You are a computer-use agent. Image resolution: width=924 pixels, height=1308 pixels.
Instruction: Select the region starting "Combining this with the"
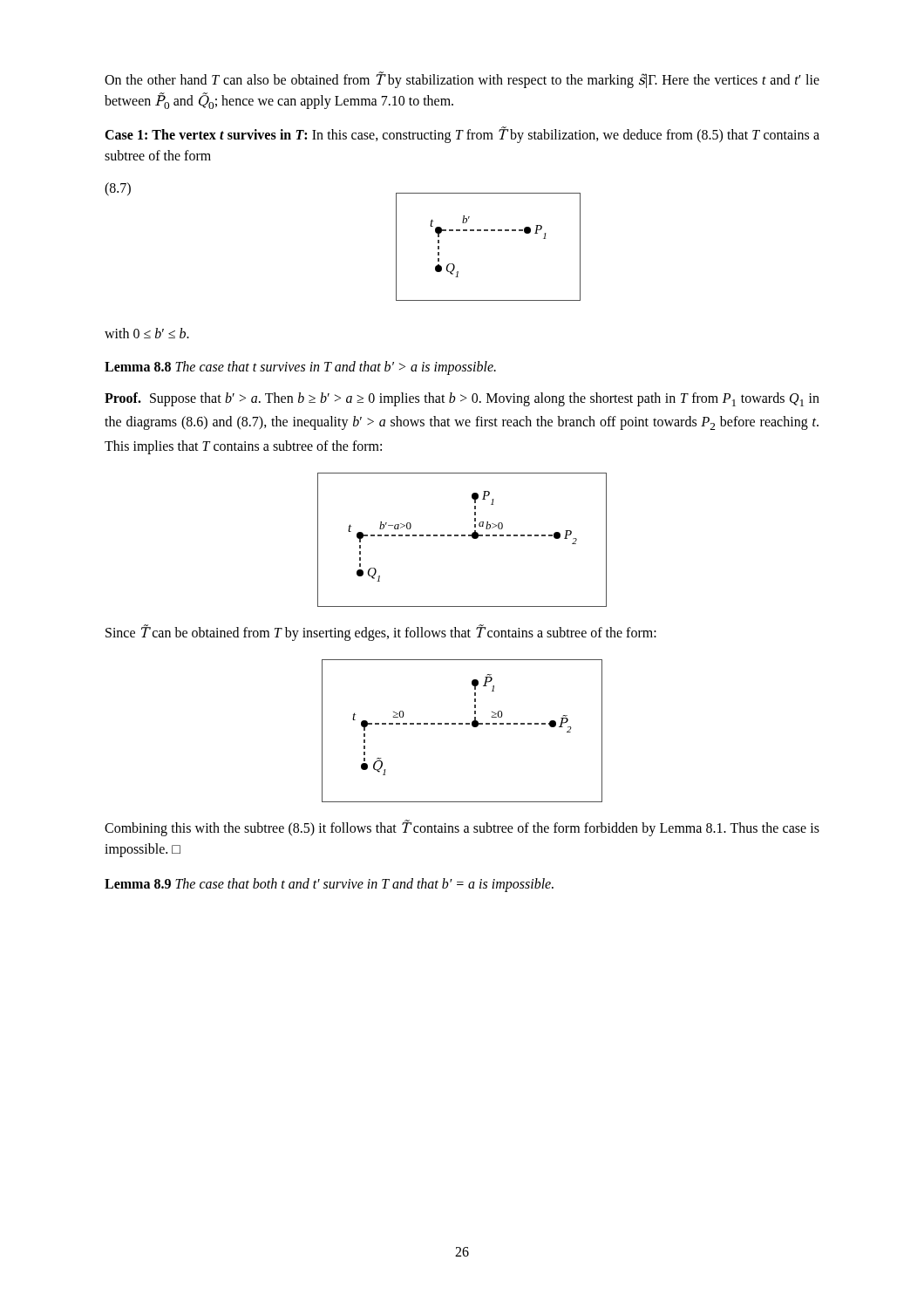(x=462, y=838)
